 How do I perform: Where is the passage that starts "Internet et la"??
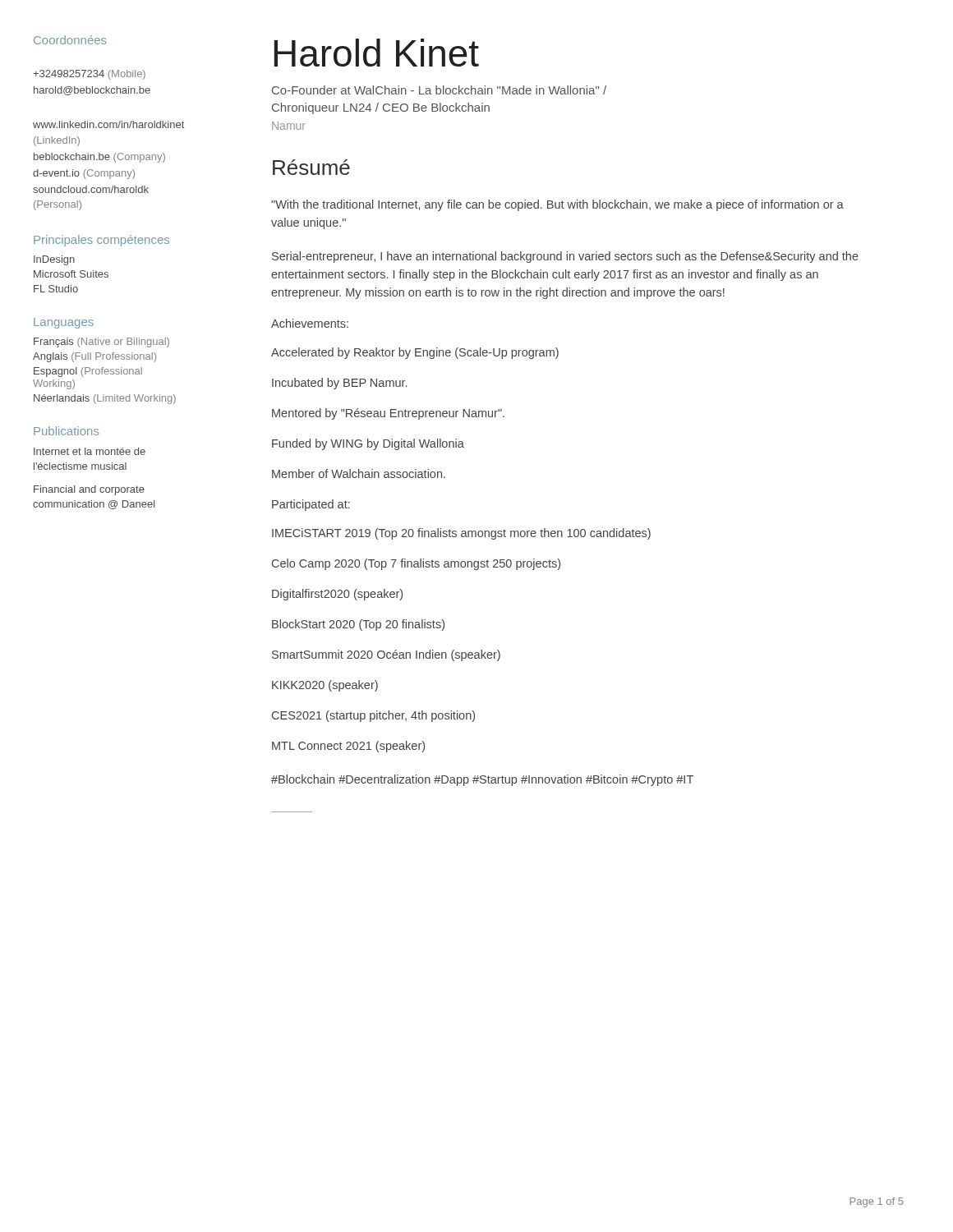pos(89,458)
